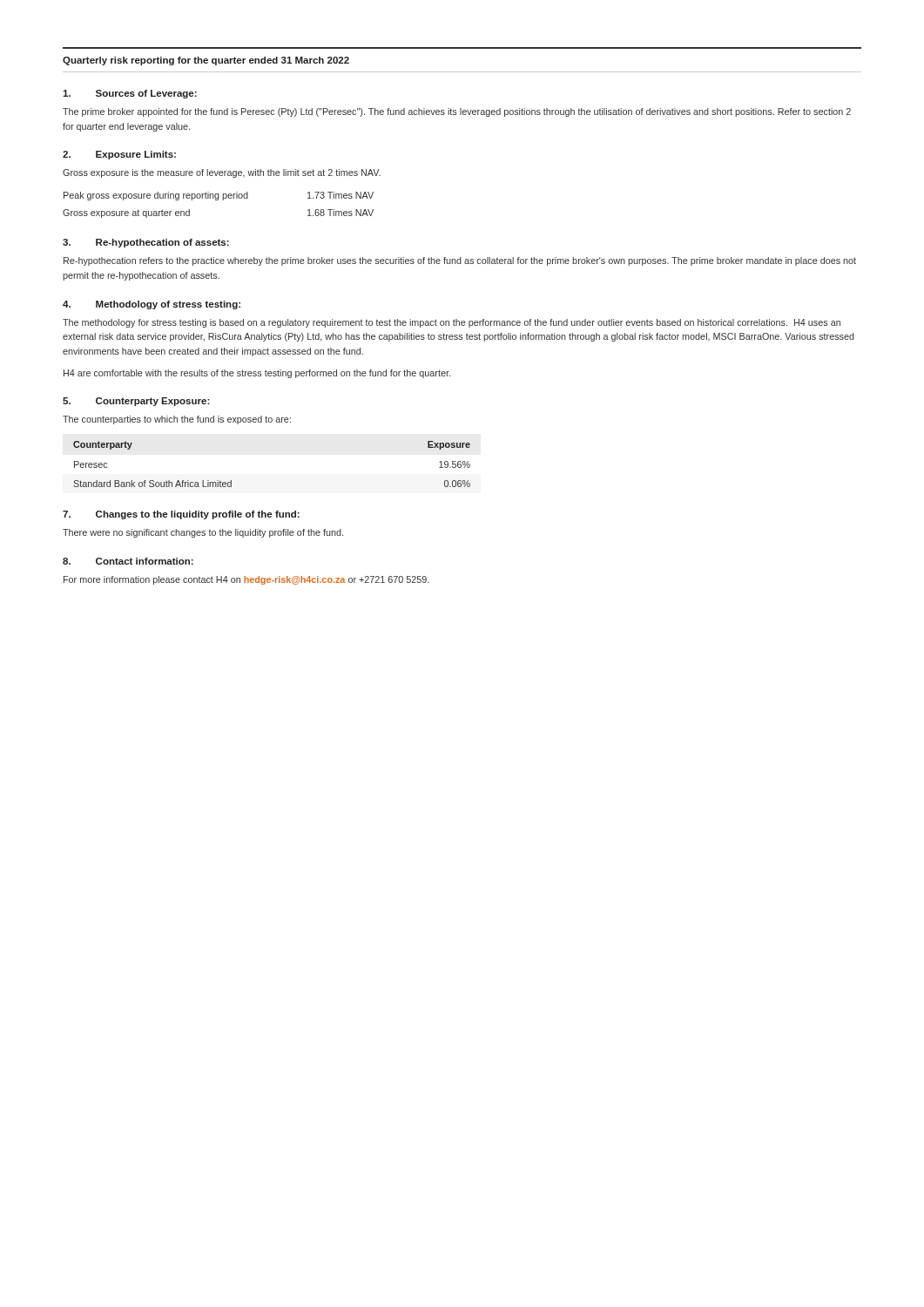
Task: Navigate to the passage starting "Gross exposure is the measure of"
Action: (222, 173)
